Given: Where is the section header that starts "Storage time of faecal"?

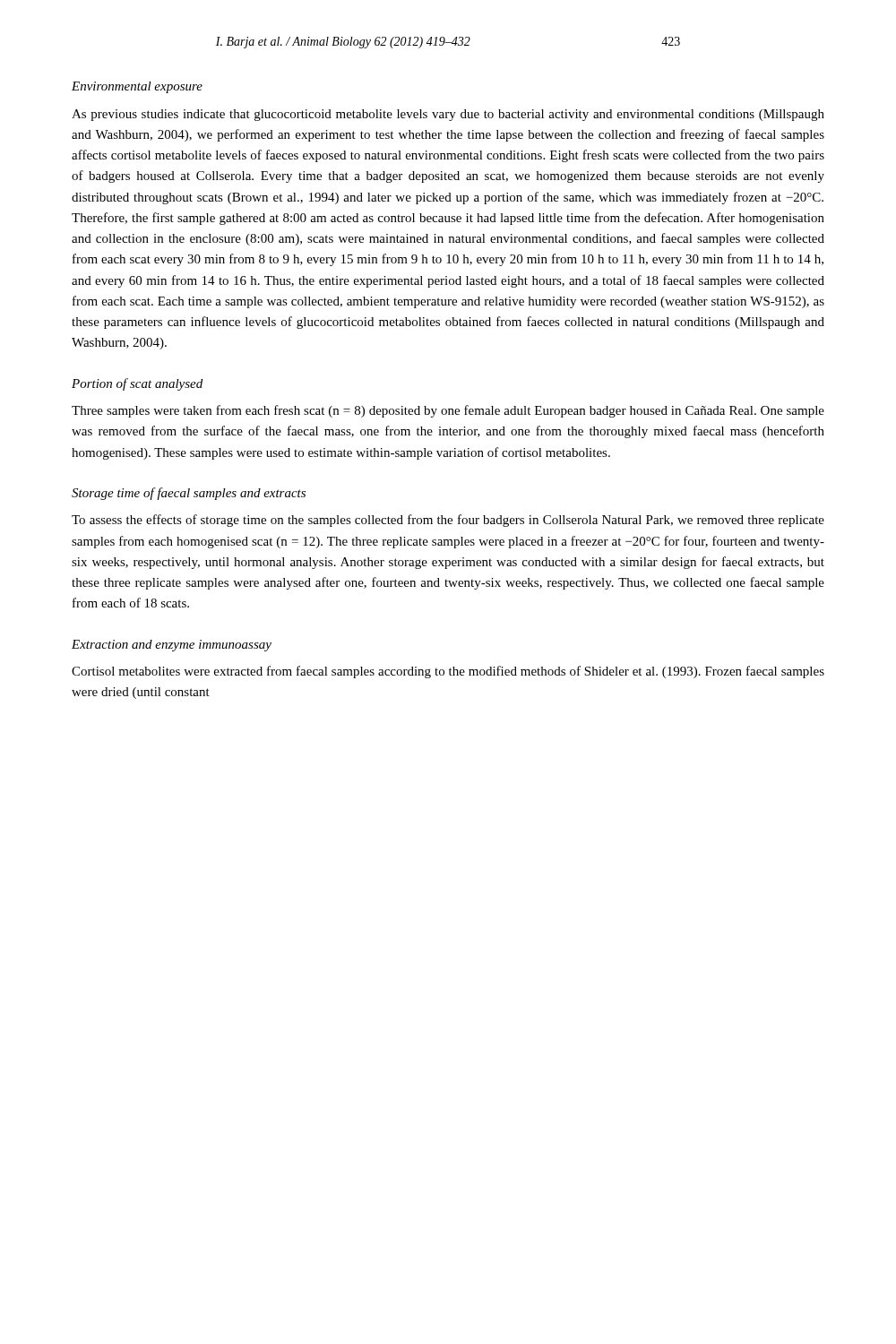Looking at the screenshot, I should pyautogui.click(x=189, y=493).
